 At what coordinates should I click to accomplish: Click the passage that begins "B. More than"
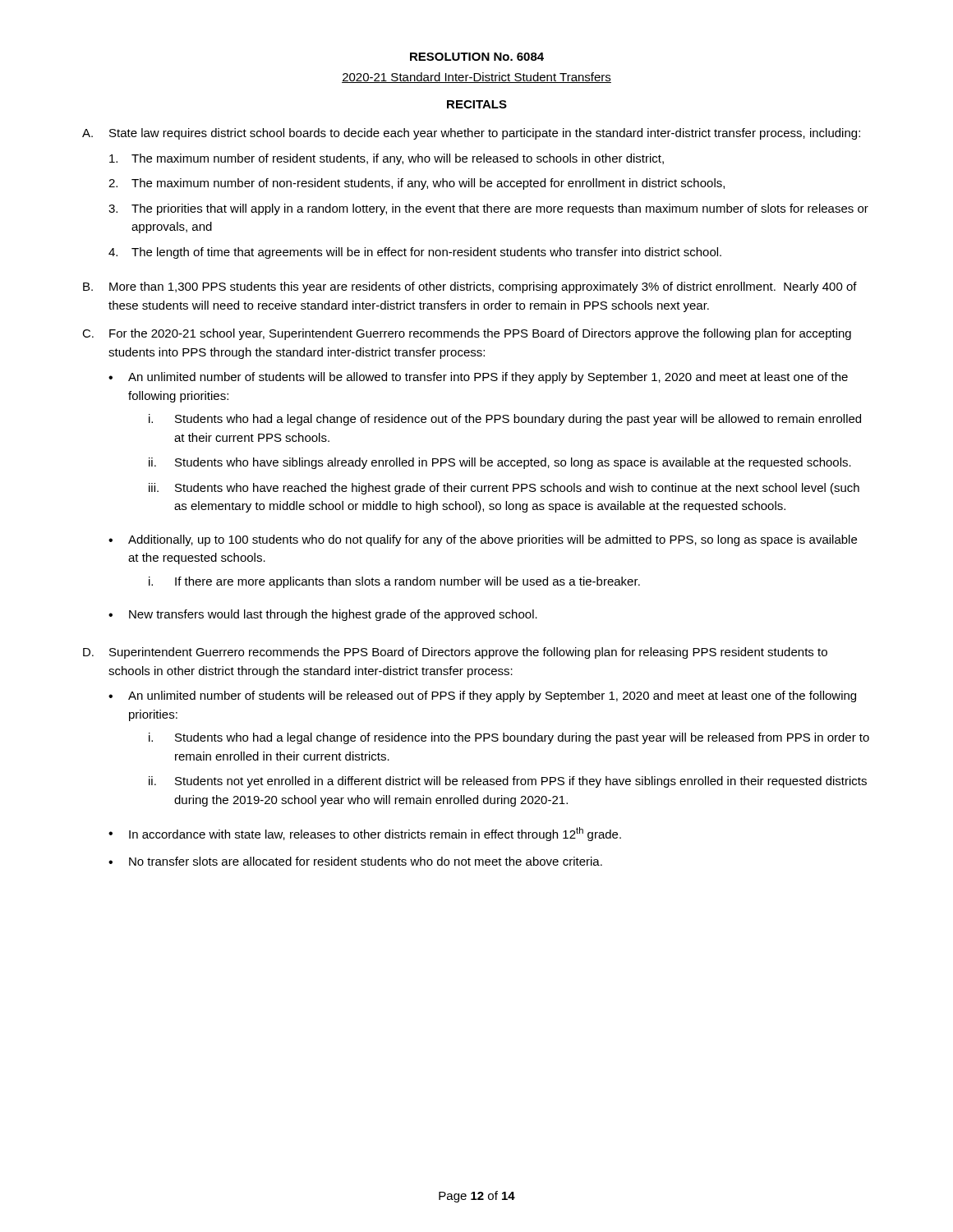coord(476,296)
